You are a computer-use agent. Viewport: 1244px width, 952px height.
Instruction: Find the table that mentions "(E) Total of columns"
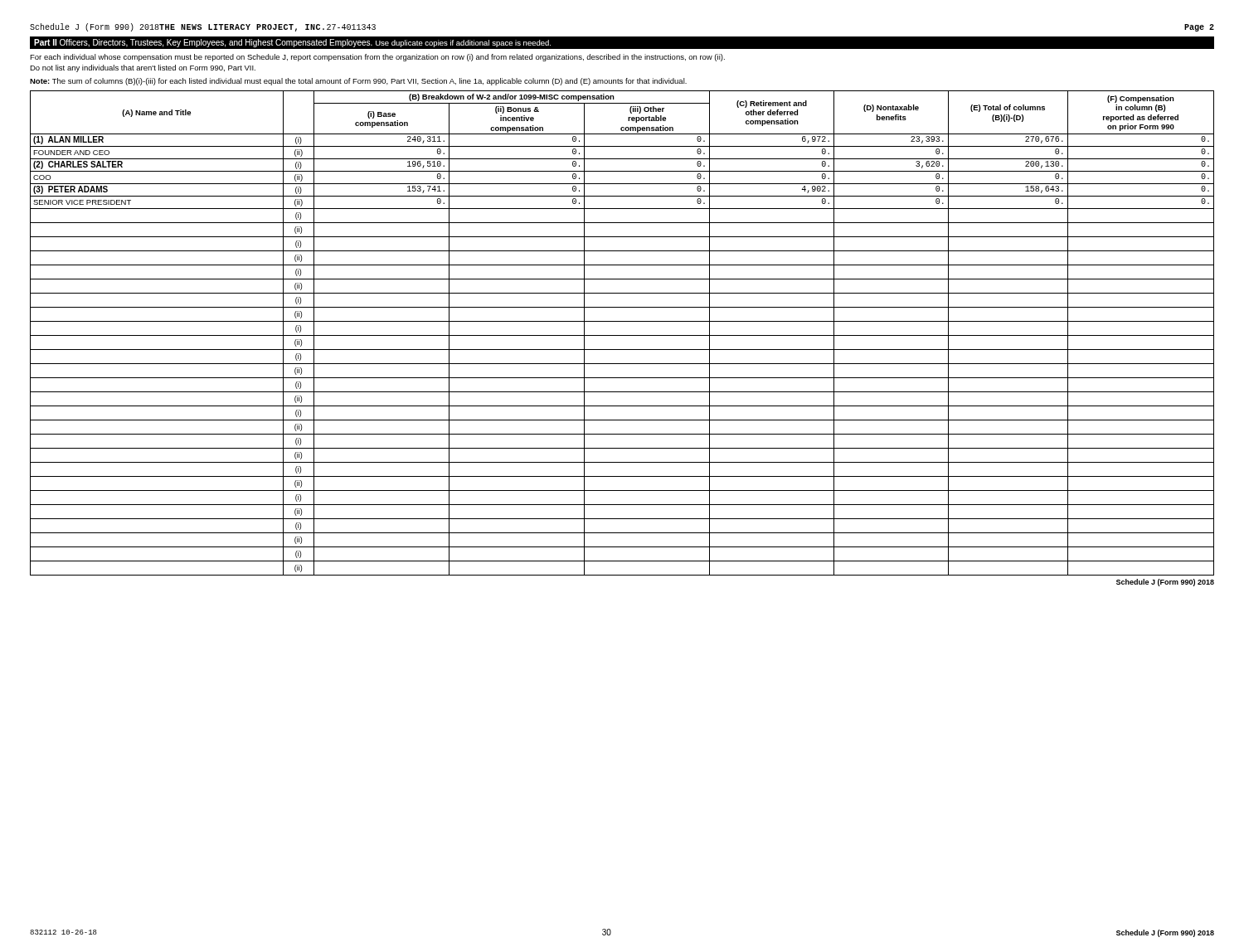[622, 333]
